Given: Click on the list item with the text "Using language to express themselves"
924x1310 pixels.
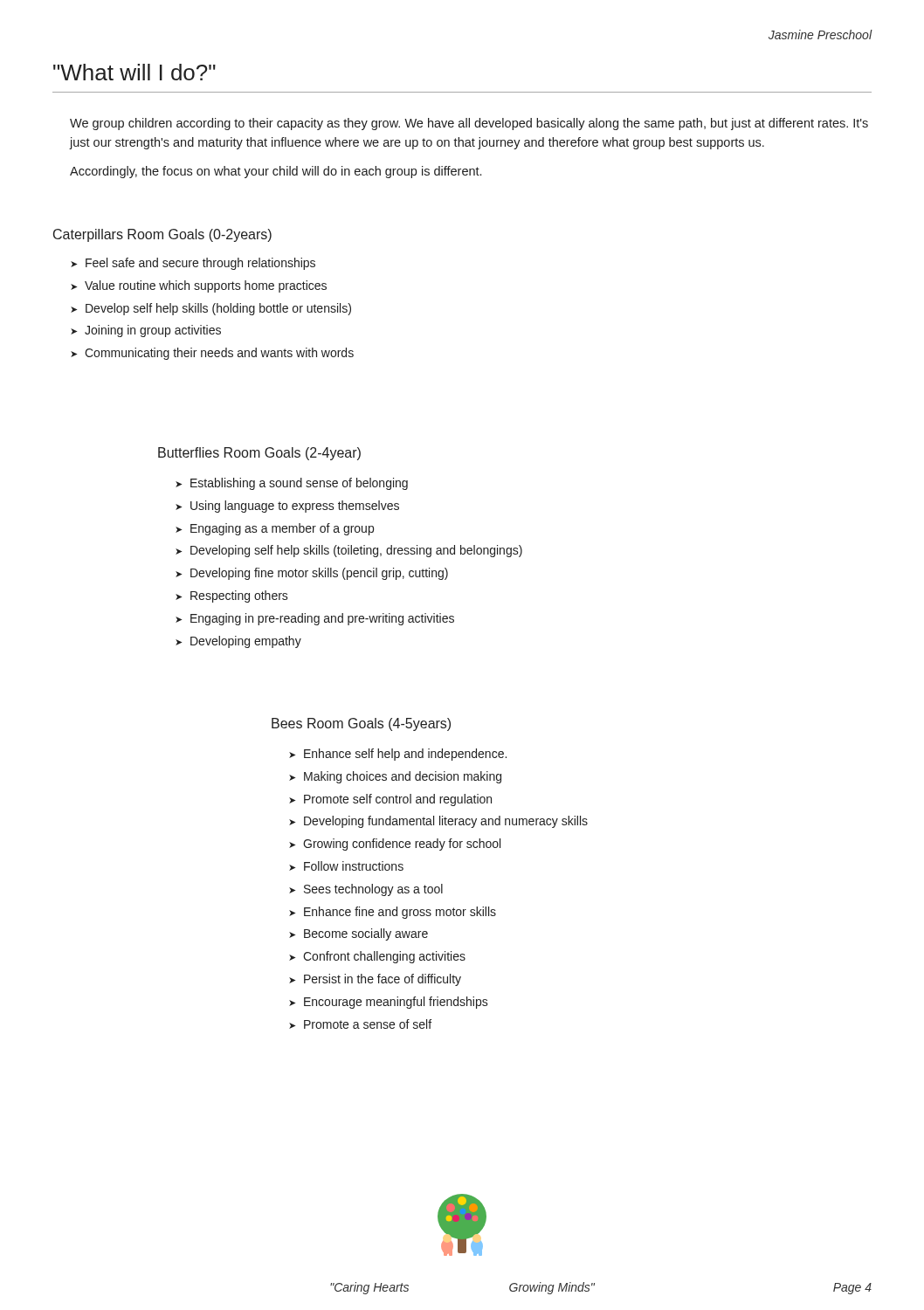Looking at the screenshot, I should point(295,505).
